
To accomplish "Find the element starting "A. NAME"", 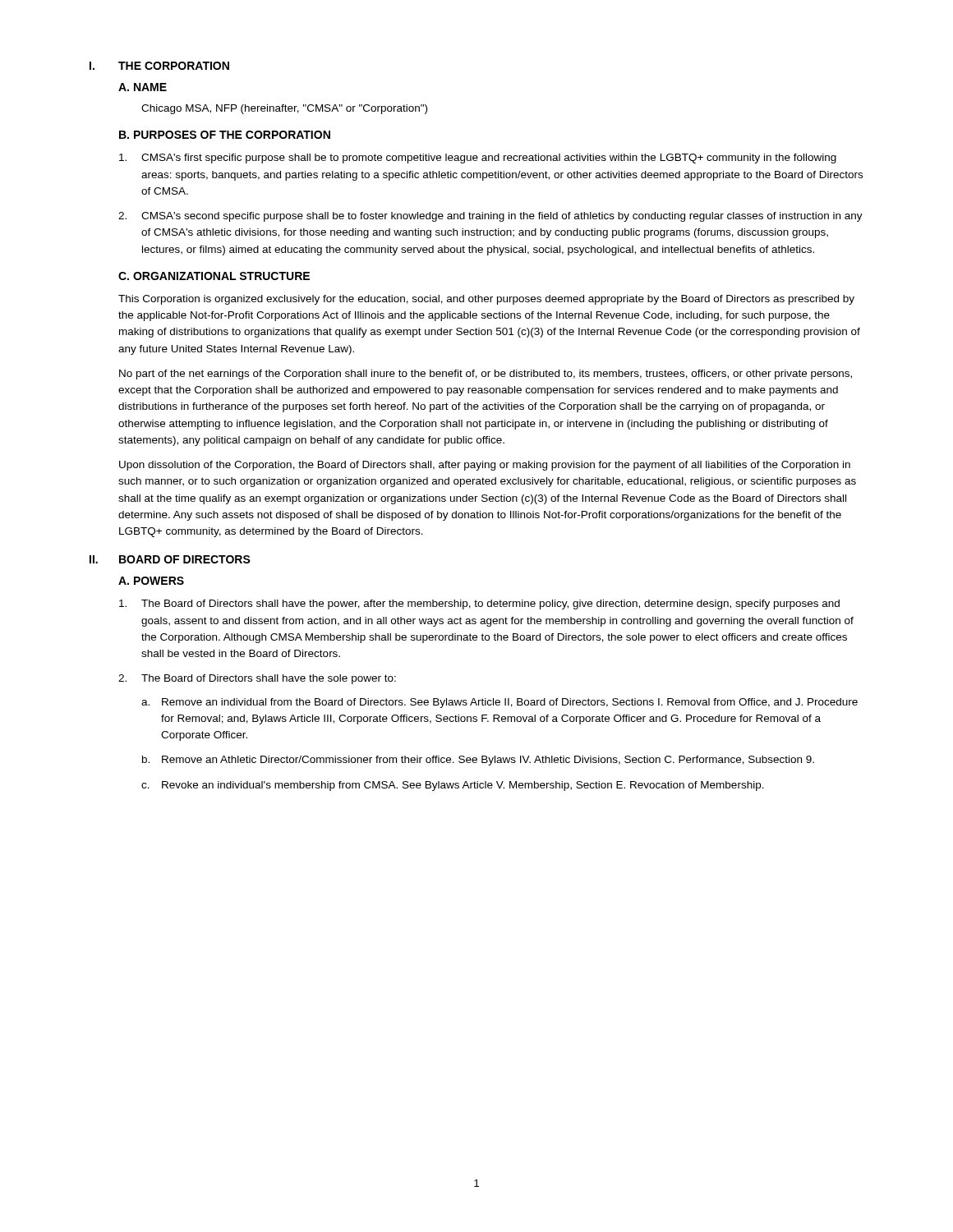I will (x=143, y=87).
